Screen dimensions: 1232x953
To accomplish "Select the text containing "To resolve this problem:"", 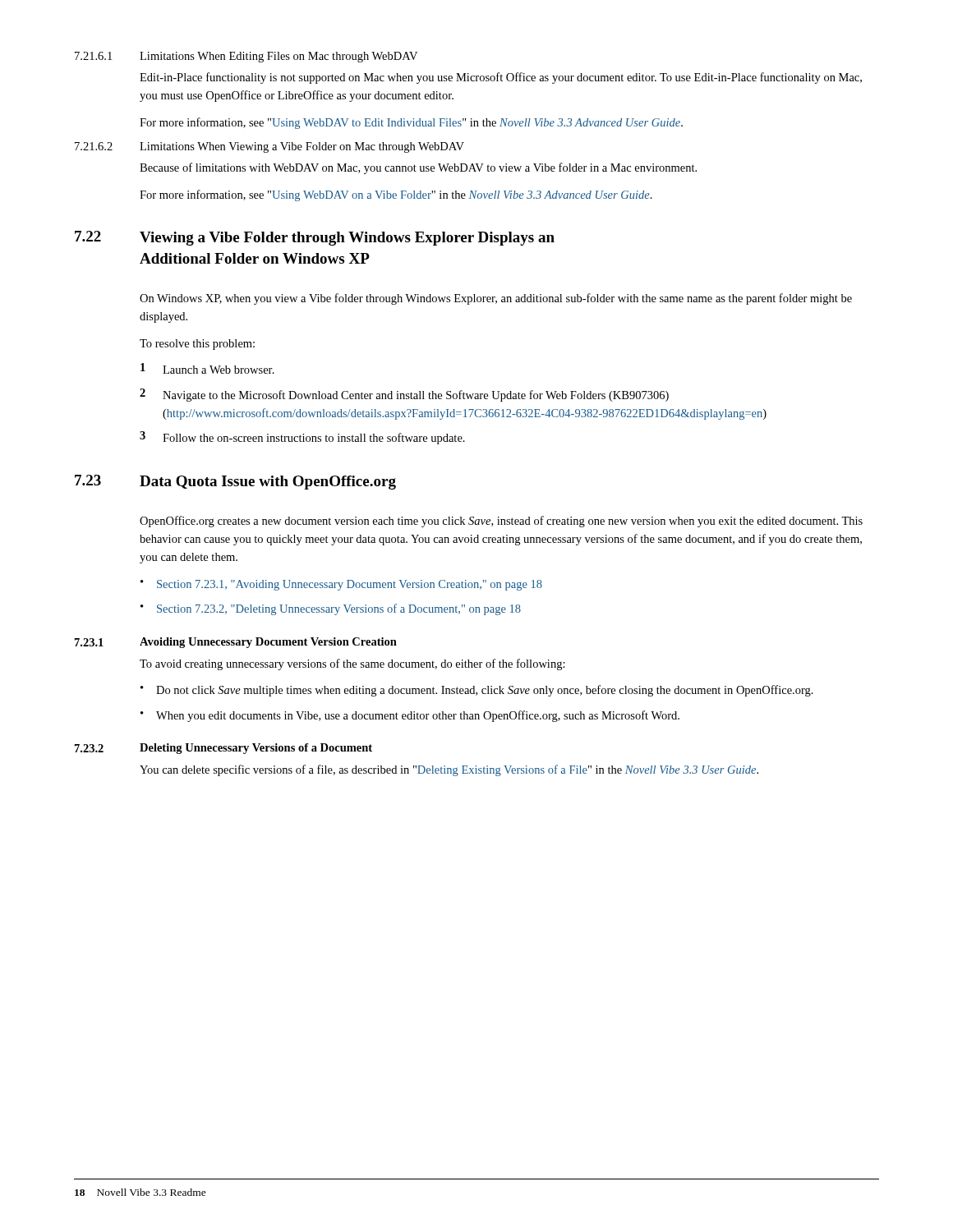I will (x=198, y=343).
